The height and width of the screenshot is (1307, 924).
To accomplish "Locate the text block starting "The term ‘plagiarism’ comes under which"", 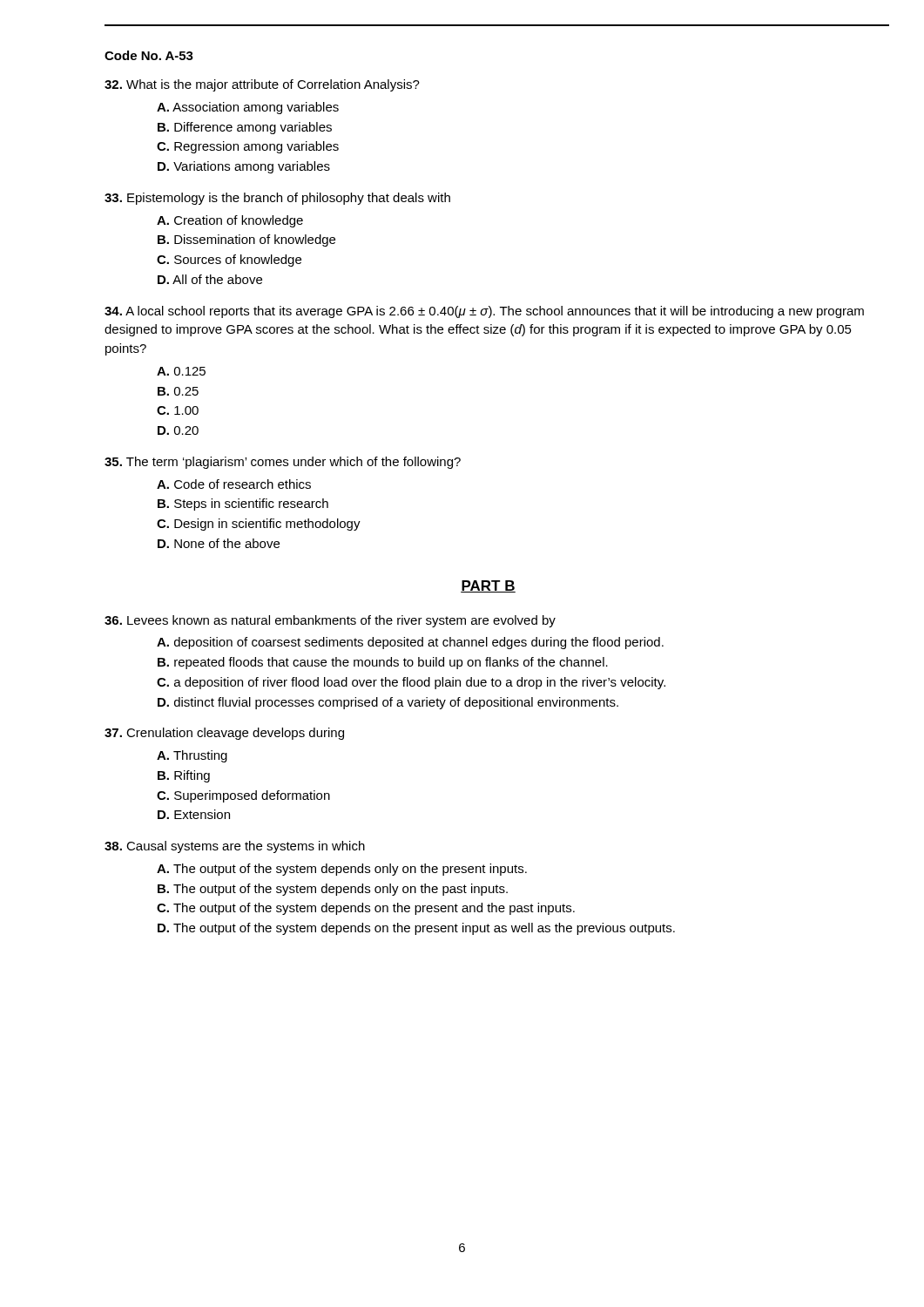I will click(x=283, y=463).
